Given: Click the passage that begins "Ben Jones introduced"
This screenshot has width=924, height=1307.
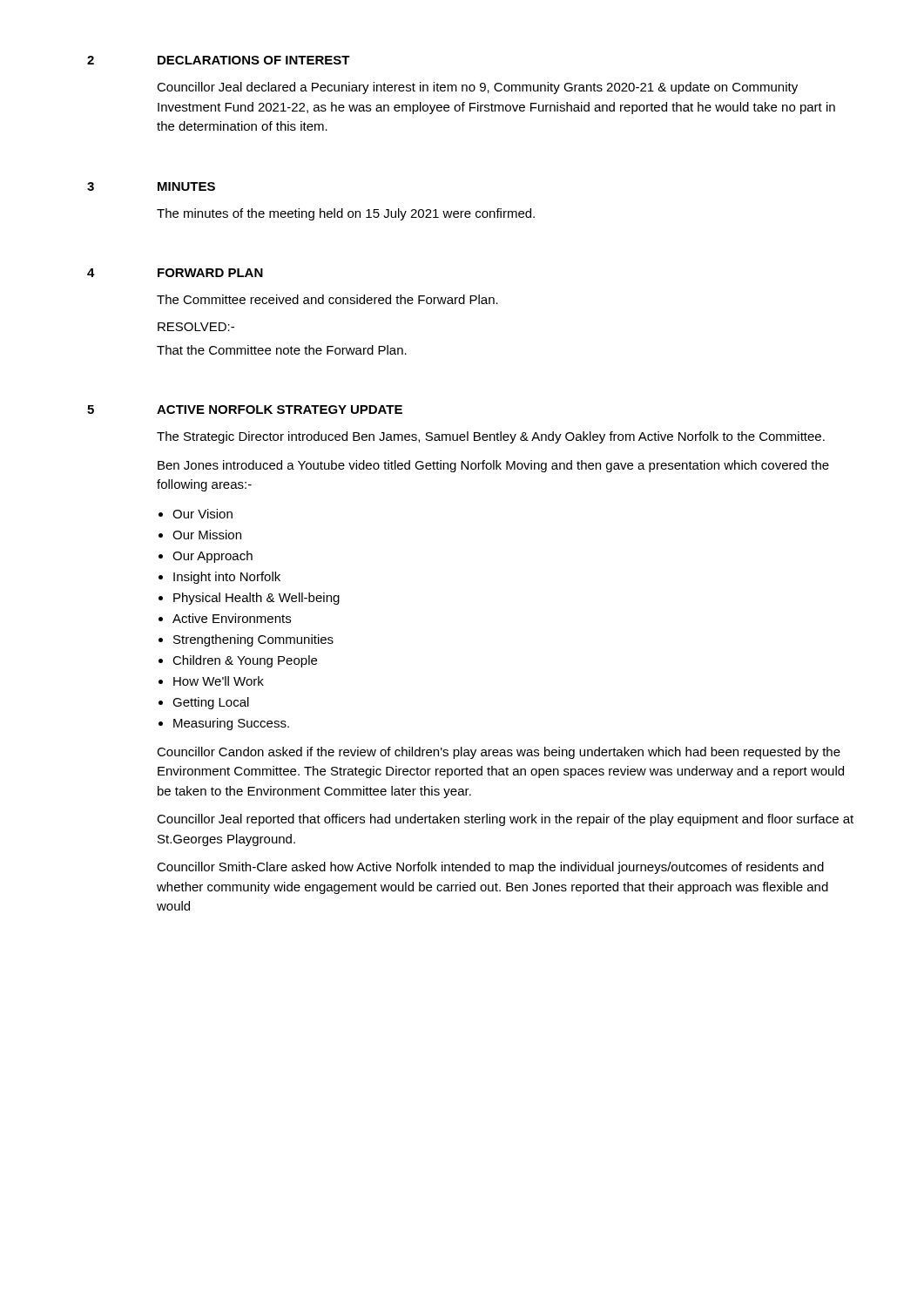Looking at the screenshot, I should [x=493, y=474].
